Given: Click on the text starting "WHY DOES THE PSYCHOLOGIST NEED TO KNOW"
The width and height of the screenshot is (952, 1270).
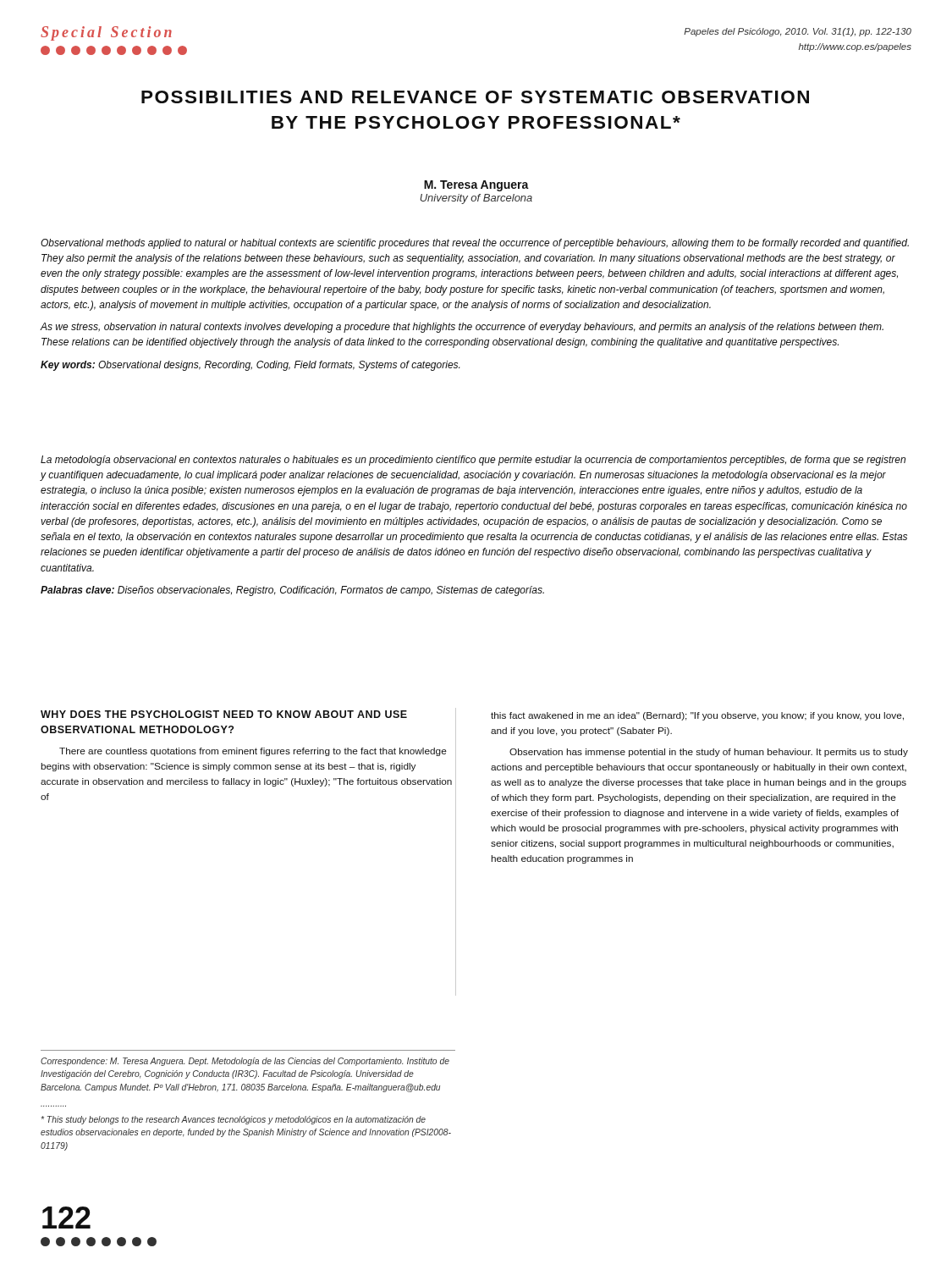Looking at the screenshot, I should 224,722.
